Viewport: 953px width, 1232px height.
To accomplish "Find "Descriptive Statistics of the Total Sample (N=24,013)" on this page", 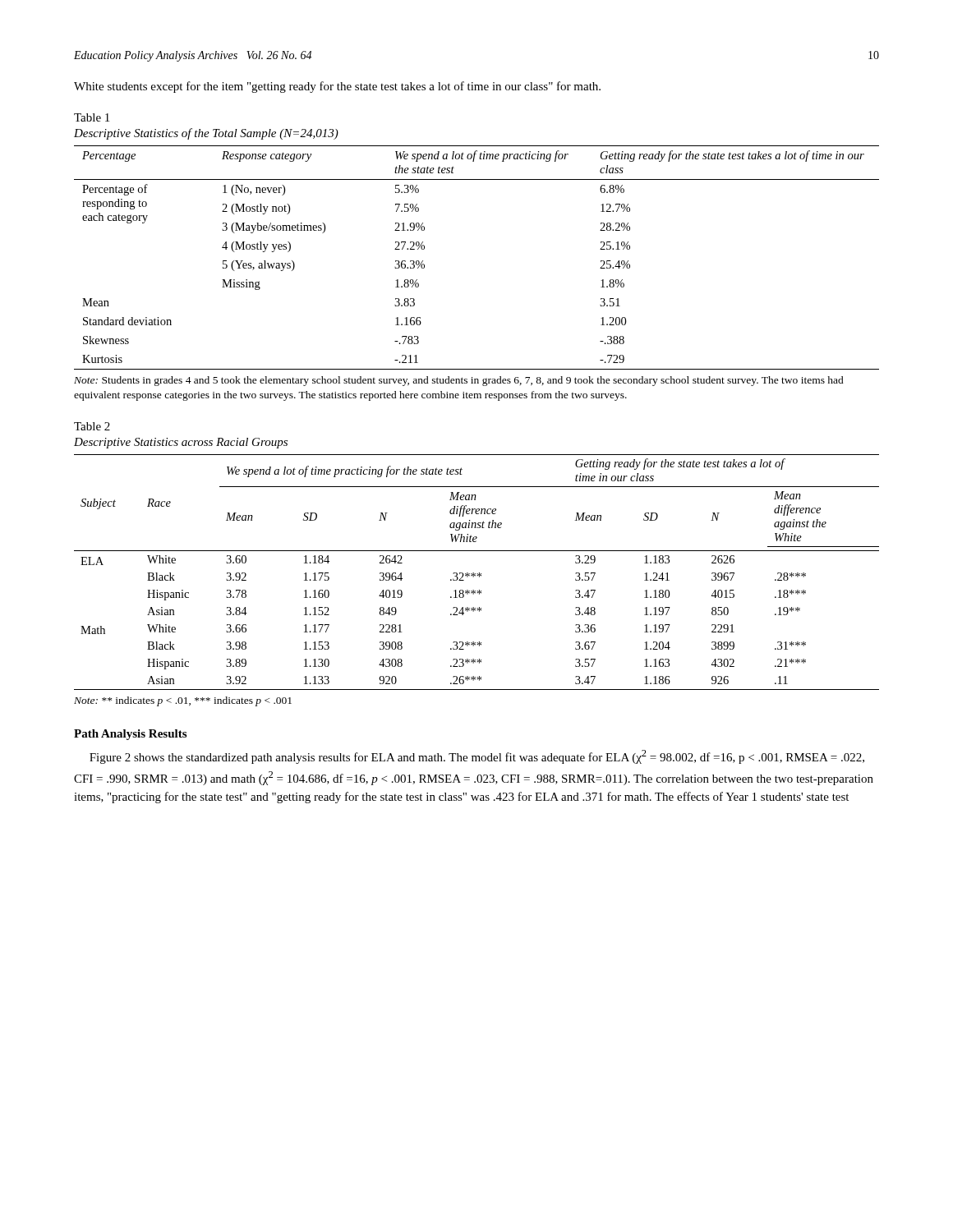I will [206, 133].
